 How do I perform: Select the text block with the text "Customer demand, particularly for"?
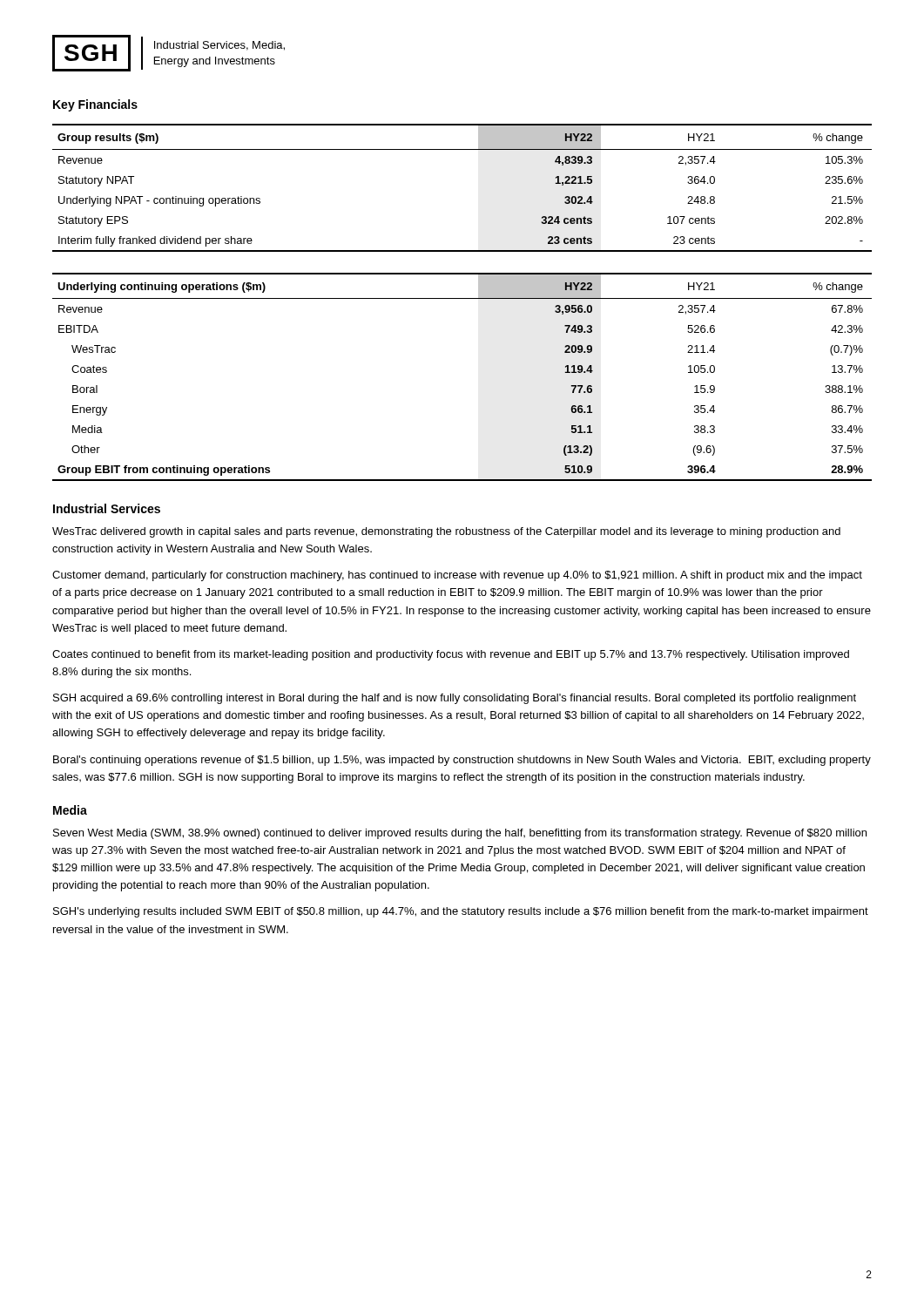point(462,601)
